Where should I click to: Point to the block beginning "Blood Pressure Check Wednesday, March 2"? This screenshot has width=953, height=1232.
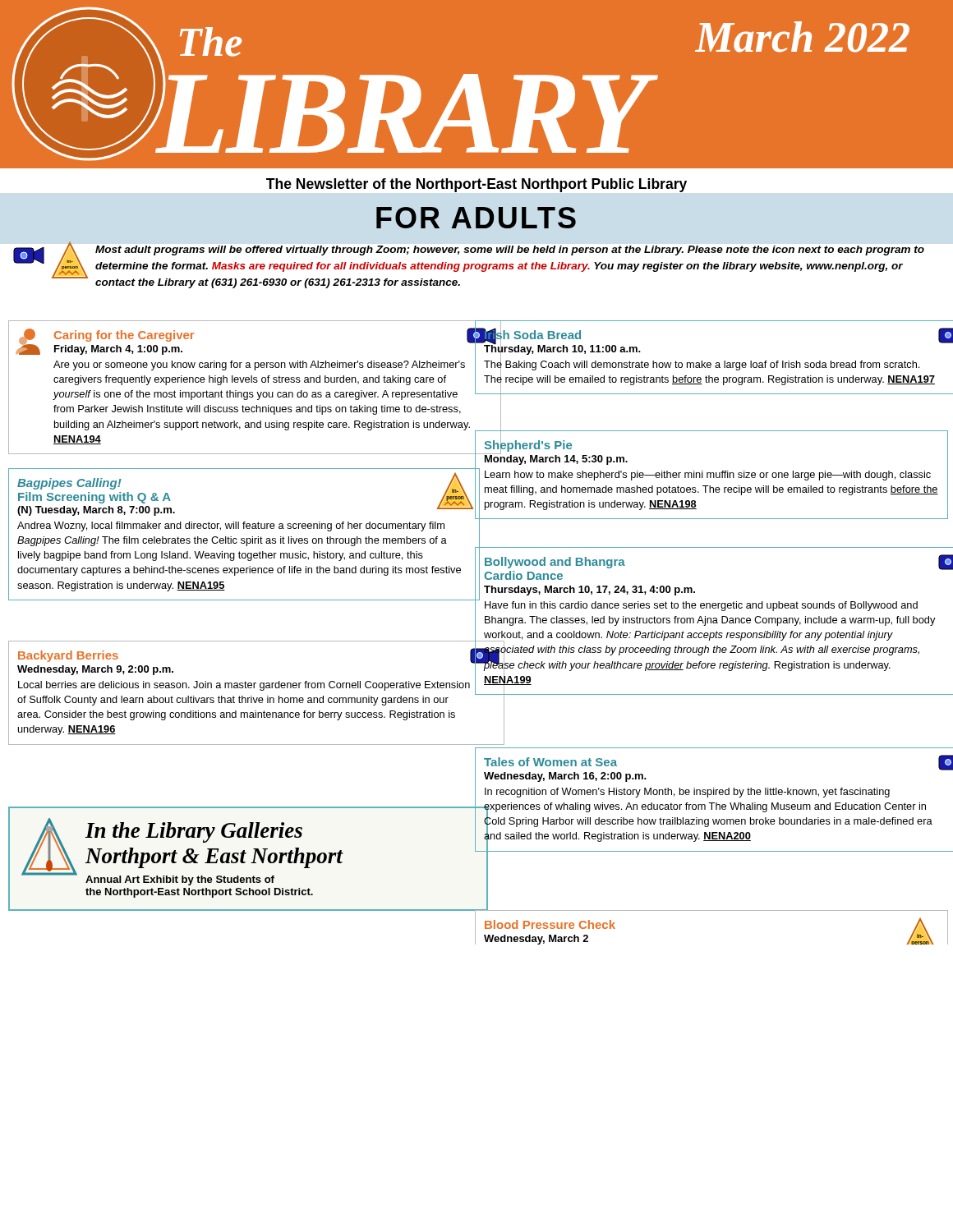pos(562,929)
